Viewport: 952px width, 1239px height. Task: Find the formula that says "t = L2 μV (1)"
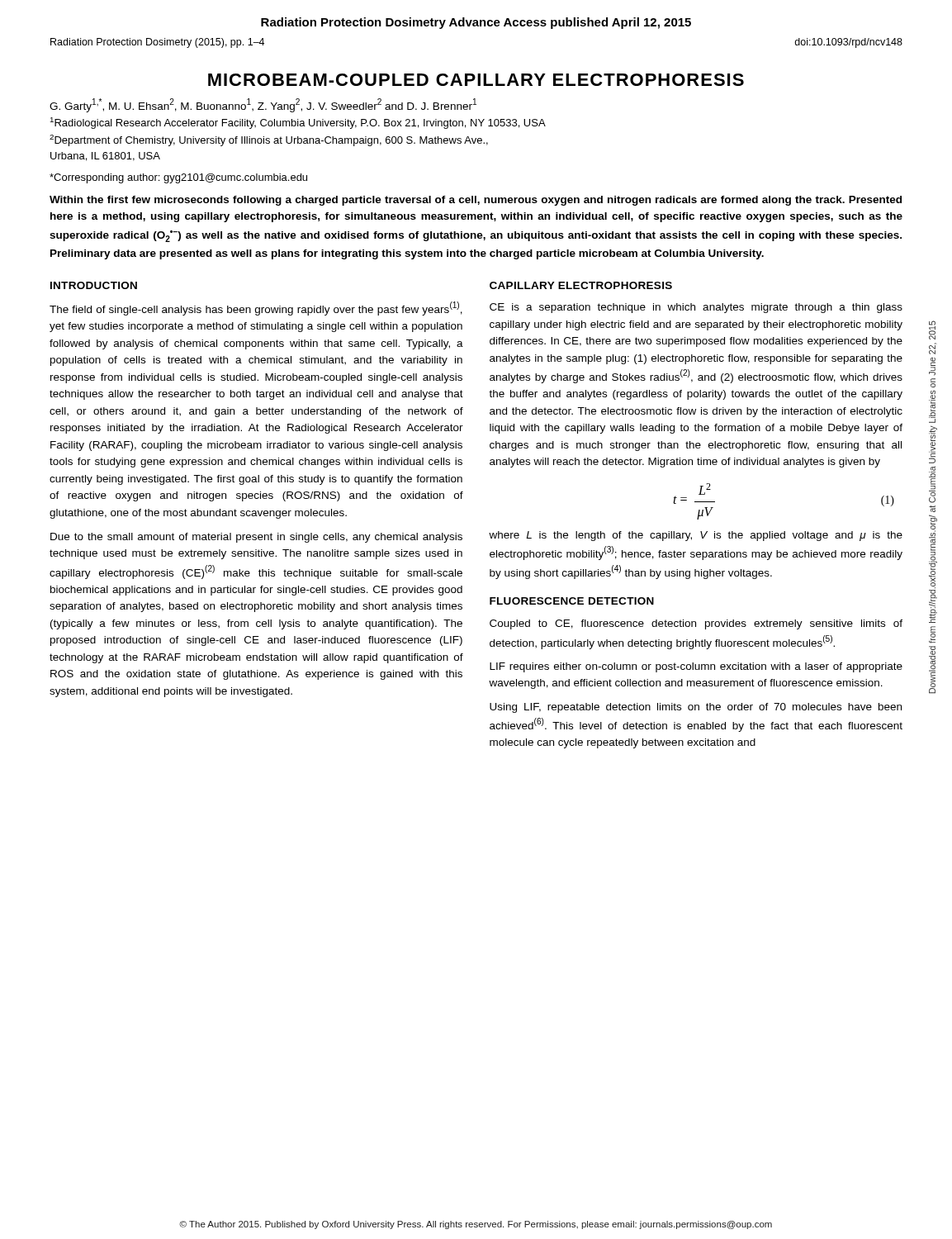[705, 502]
